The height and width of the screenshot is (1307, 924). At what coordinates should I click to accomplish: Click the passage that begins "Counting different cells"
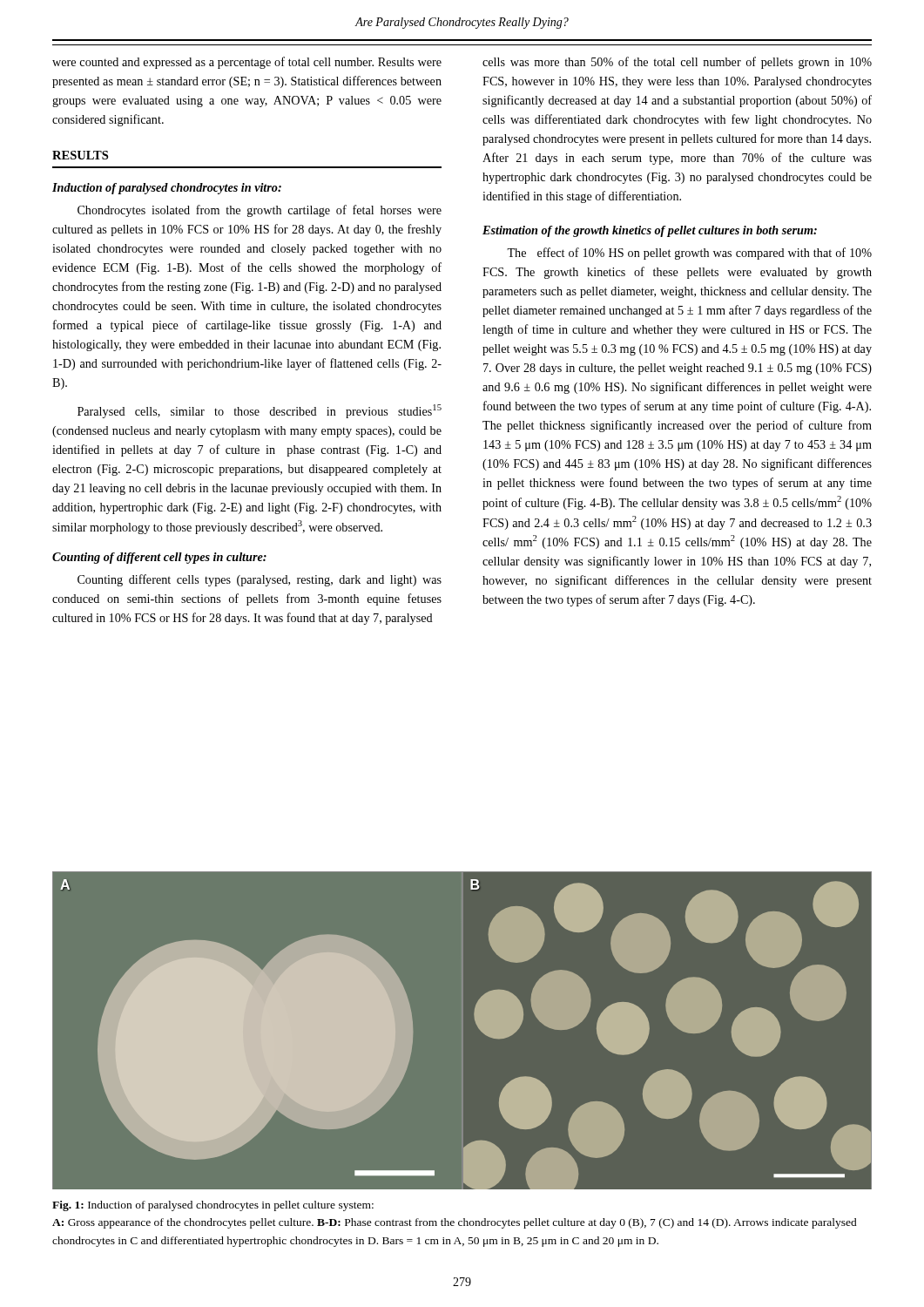coord(247,599)
